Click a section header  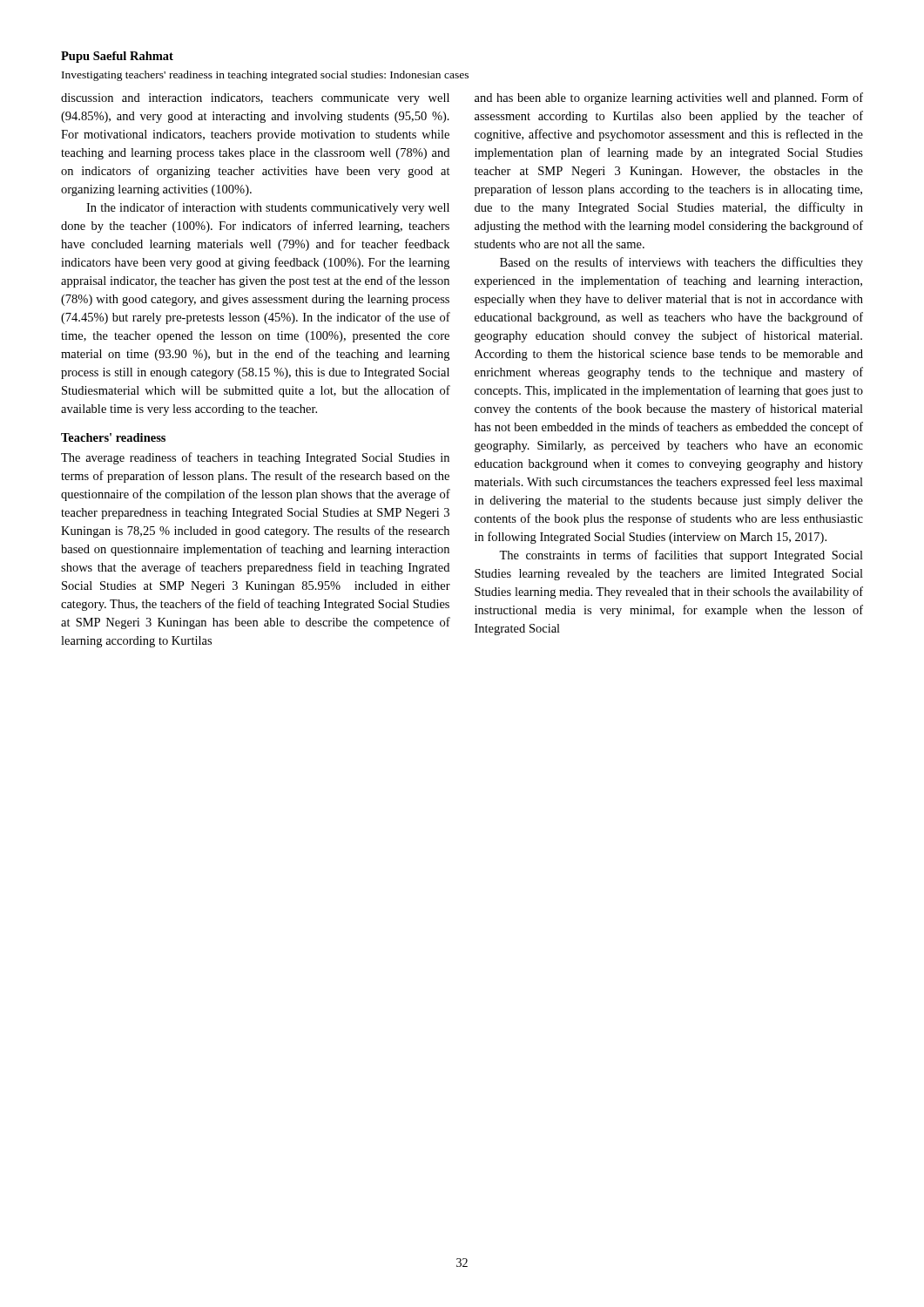point(113,437)
